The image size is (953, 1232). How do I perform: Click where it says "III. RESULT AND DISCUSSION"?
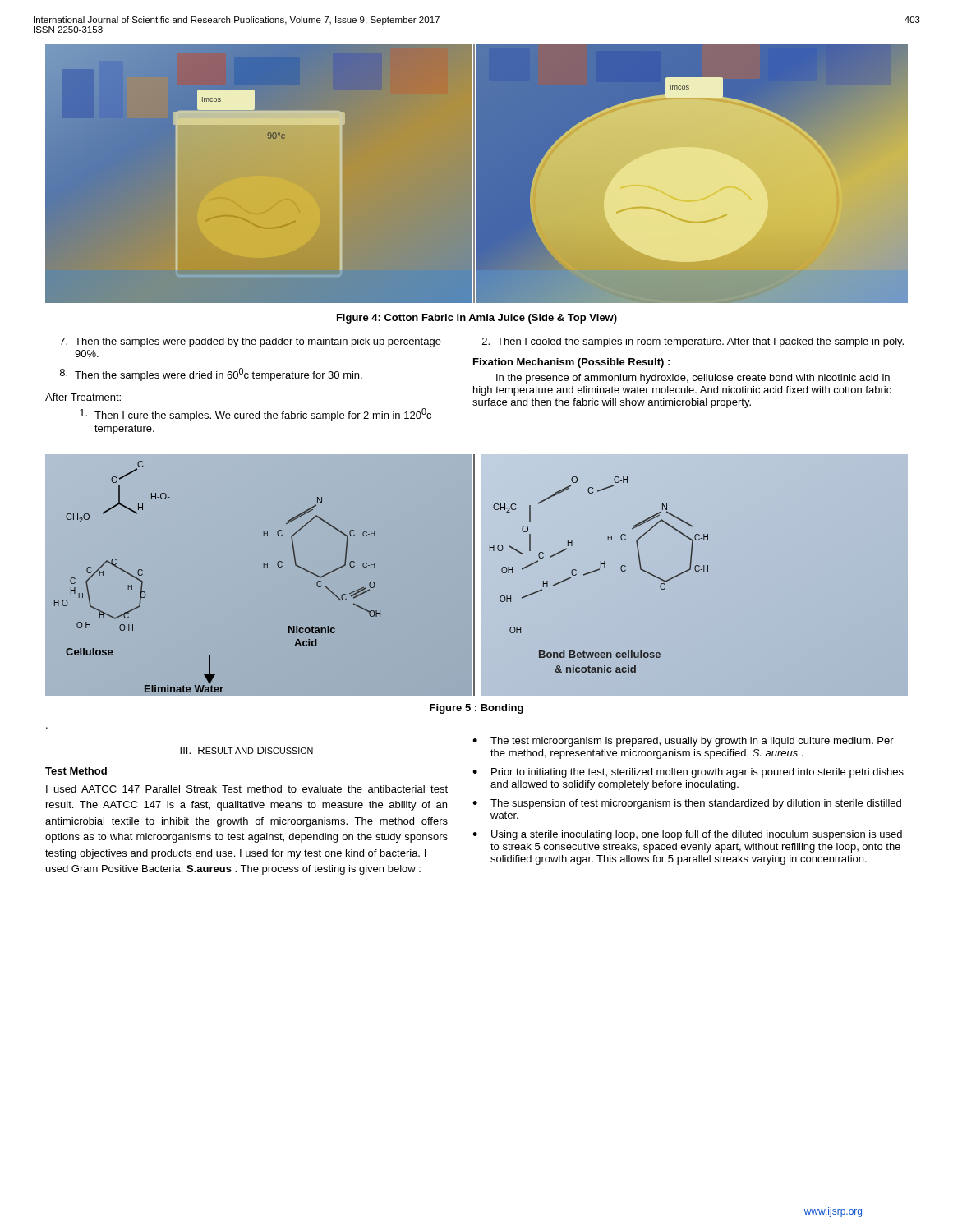246,750
